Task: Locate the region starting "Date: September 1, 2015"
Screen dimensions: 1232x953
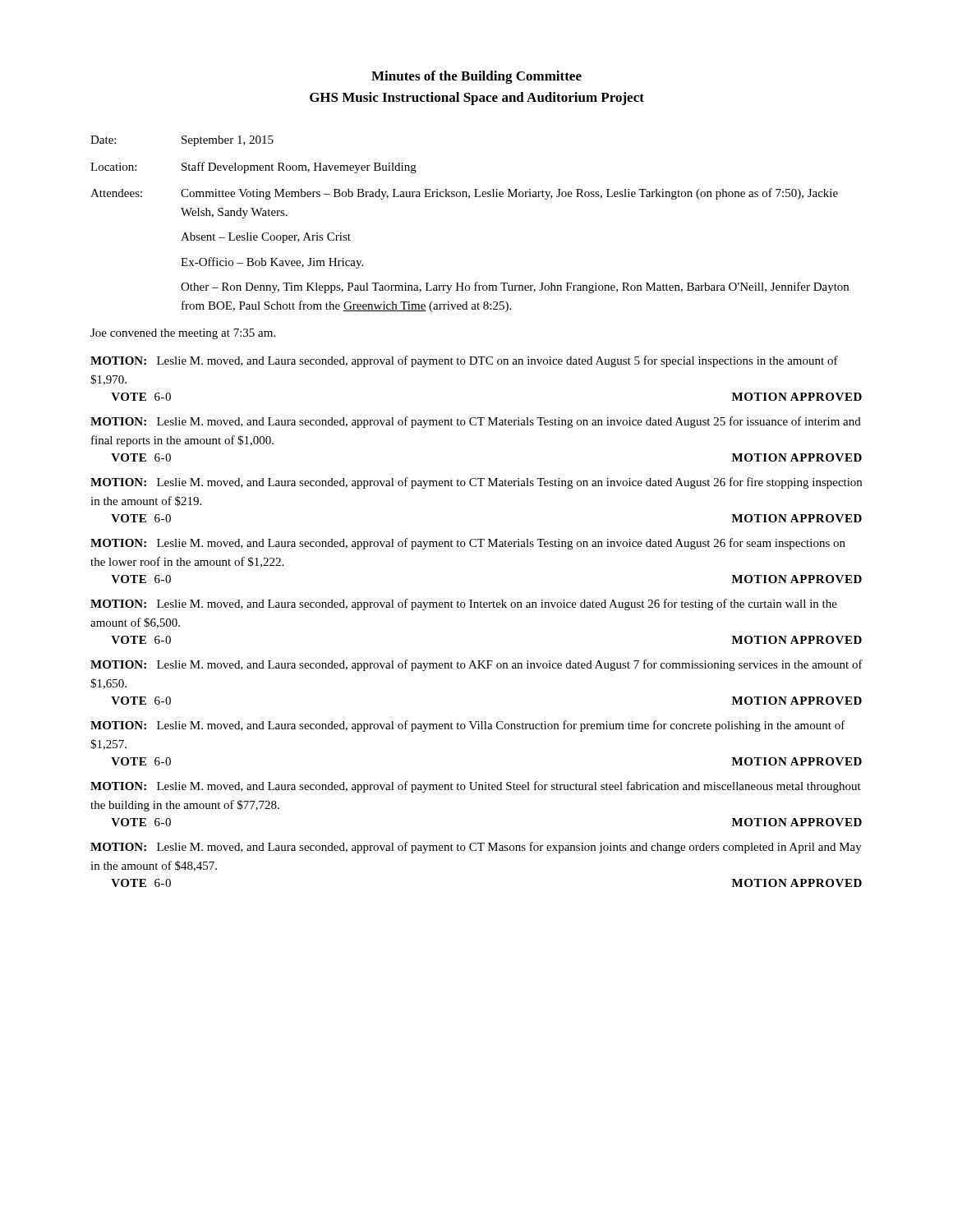Action: pos(182,141)
